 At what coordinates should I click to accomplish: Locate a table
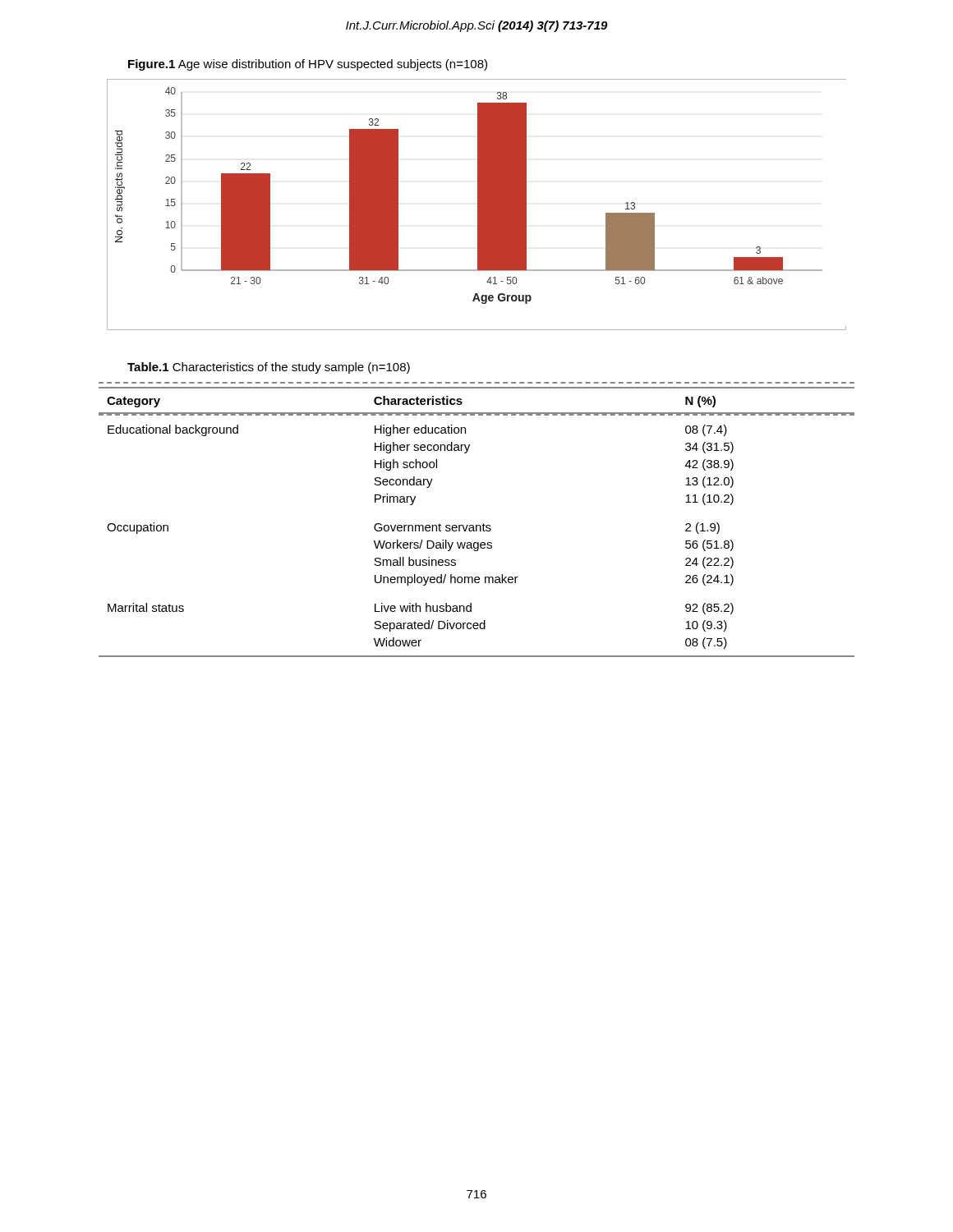pos(476,519)
